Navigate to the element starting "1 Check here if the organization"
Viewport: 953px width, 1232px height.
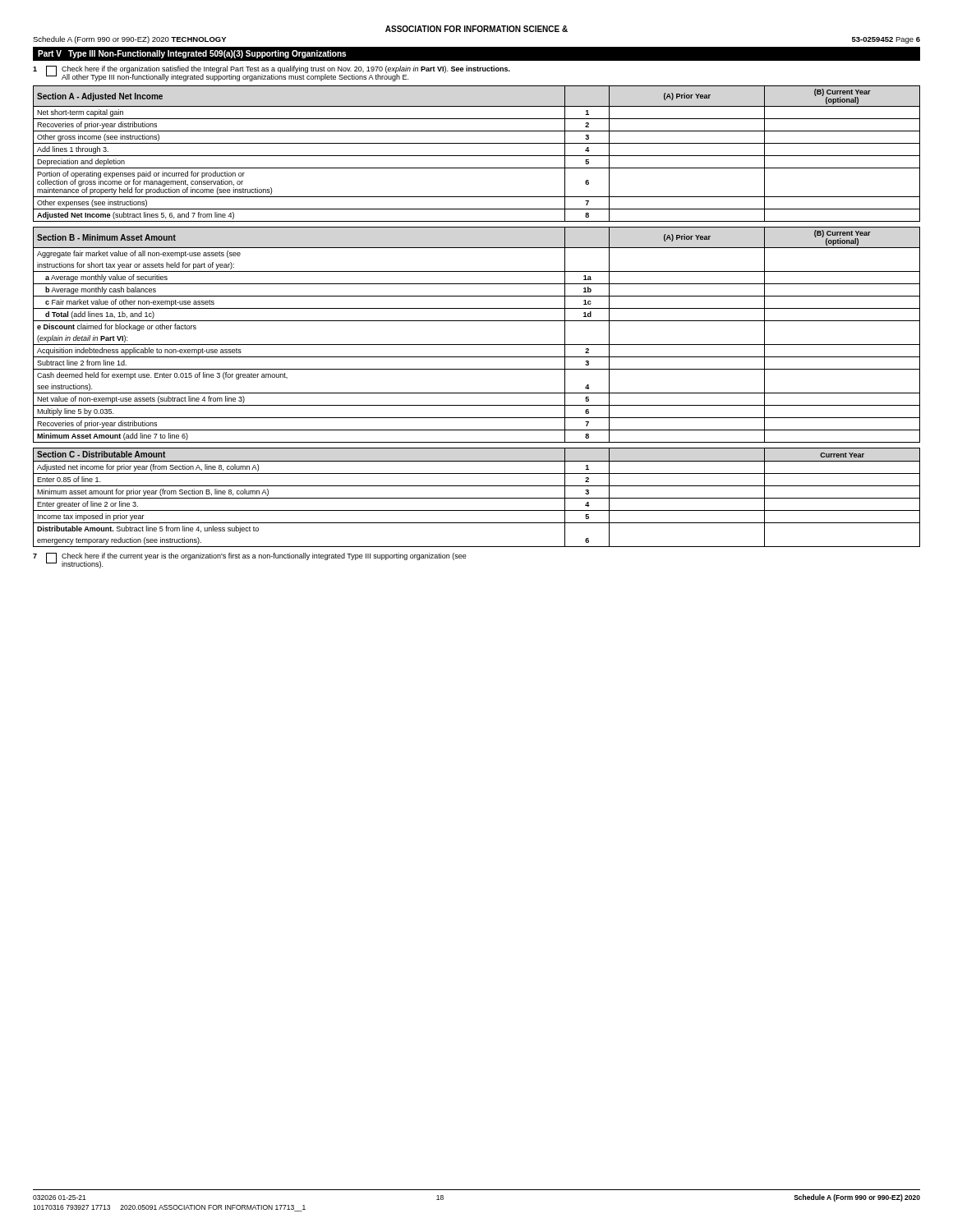(272, 73)
